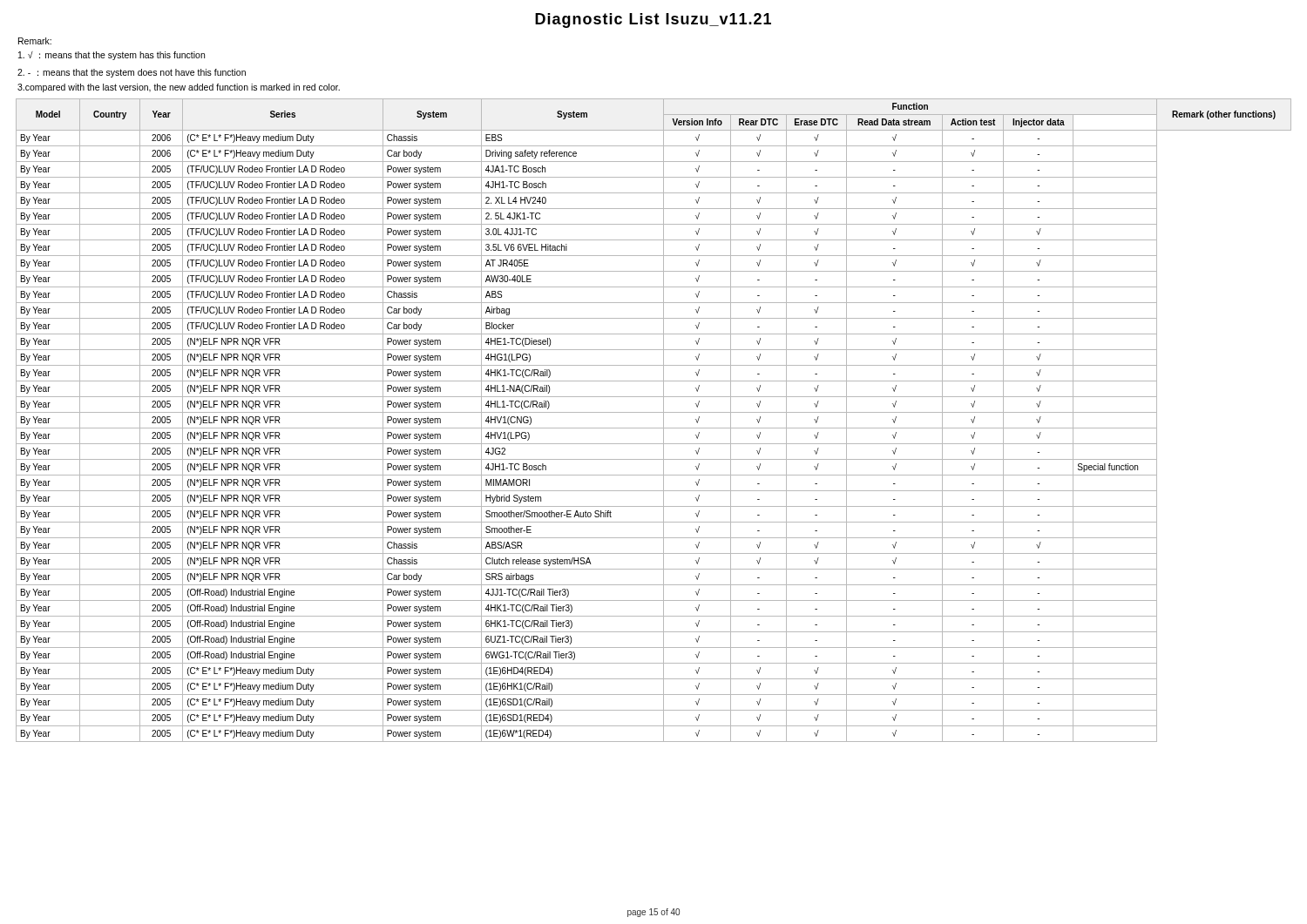Select the title
Screen dimensions: 924x1307
654,19
